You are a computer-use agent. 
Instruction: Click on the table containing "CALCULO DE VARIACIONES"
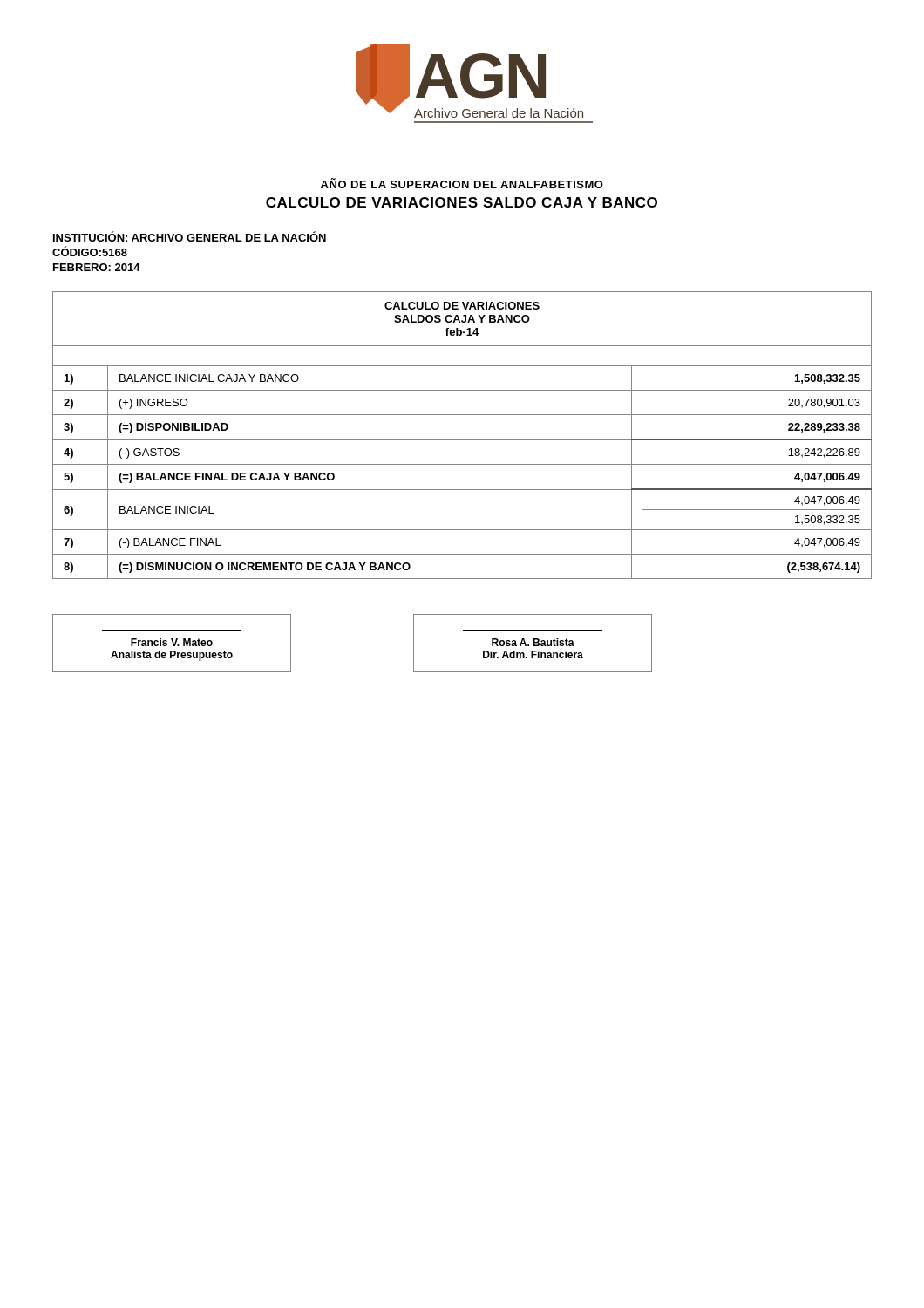[x=462, y=435]
